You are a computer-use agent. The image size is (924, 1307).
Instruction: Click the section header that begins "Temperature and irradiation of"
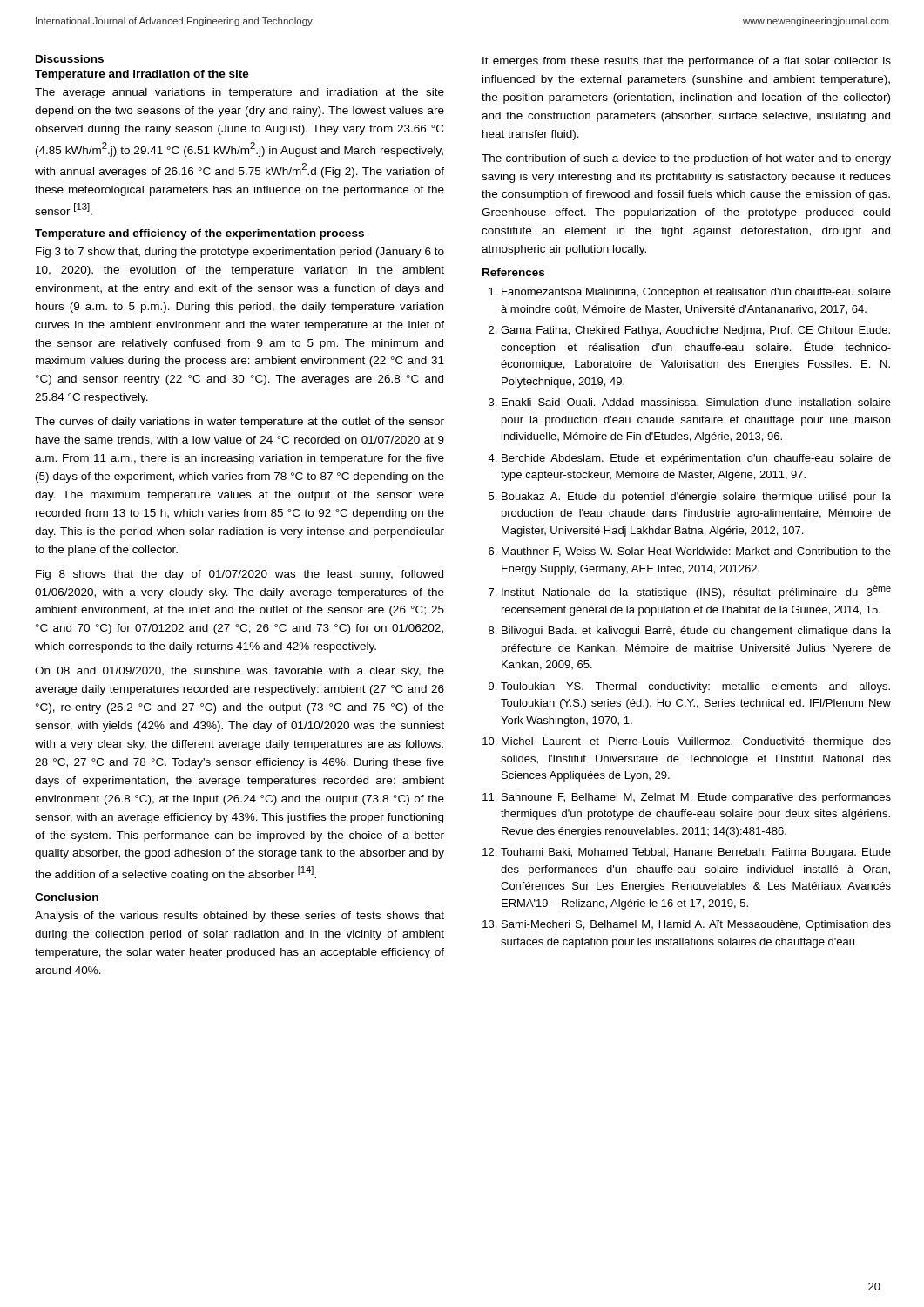coord(142,74)
